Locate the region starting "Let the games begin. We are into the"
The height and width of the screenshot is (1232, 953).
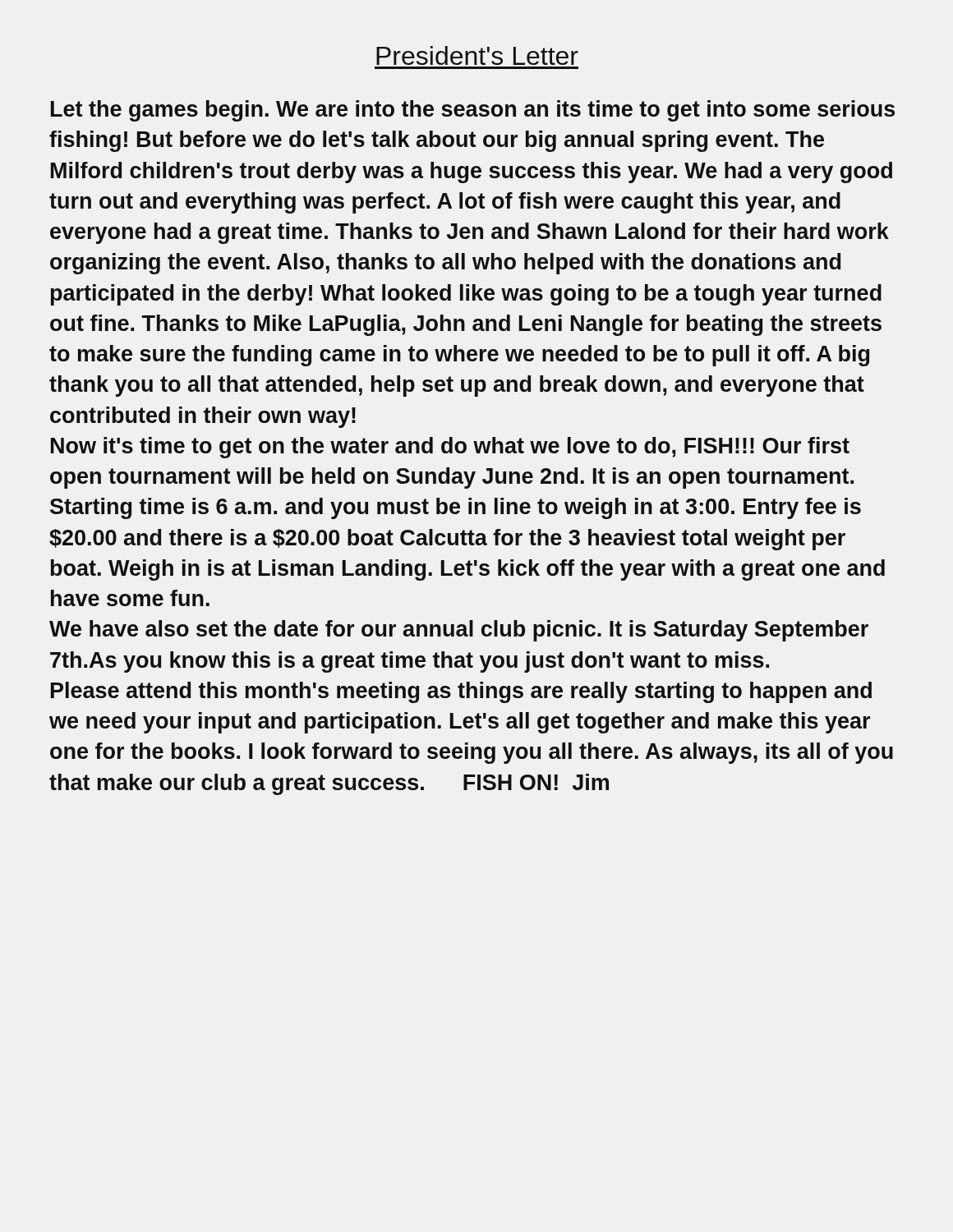pos(476,446)
